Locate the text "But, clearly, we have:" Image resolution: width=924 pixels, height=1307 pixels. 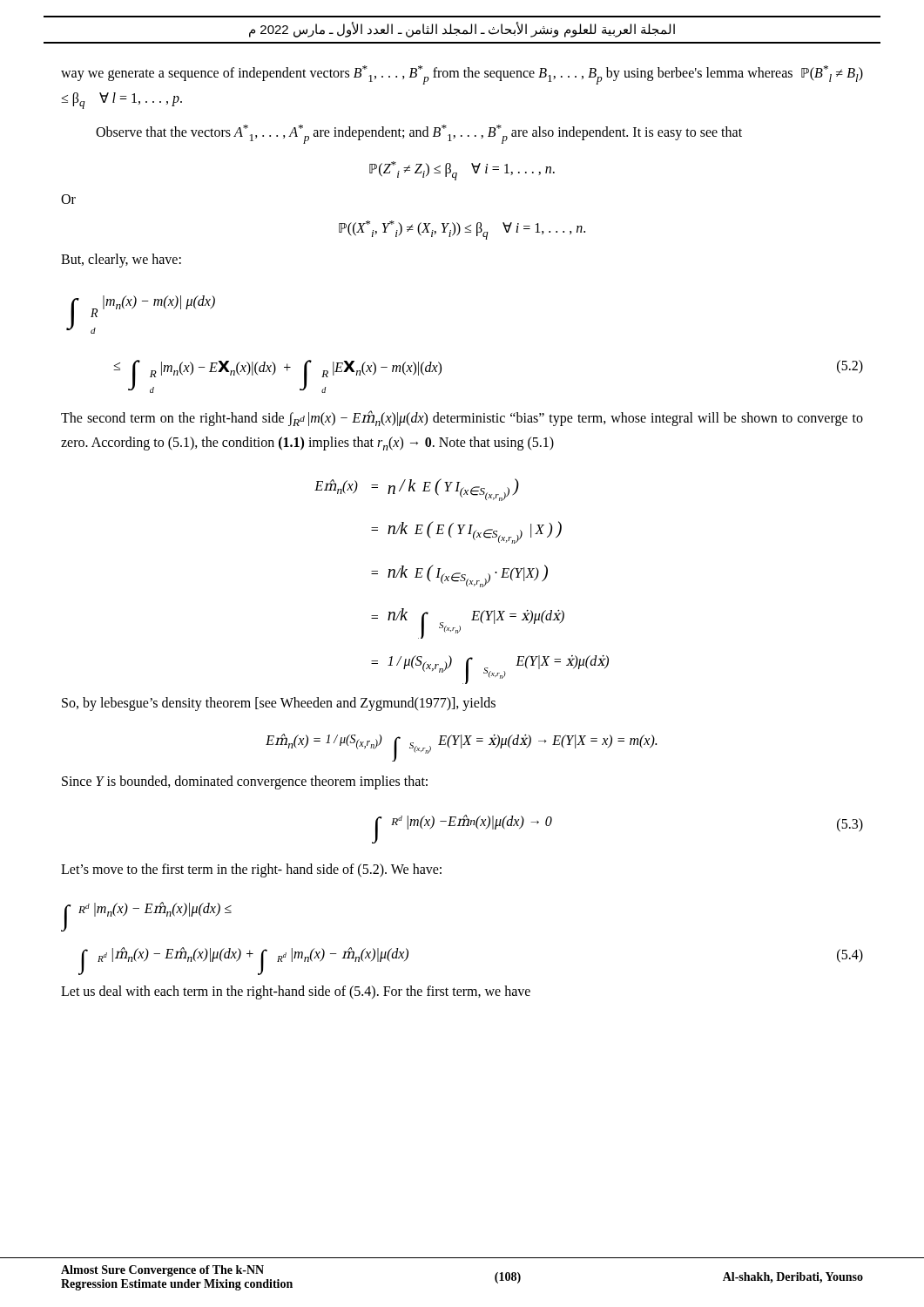121,260
